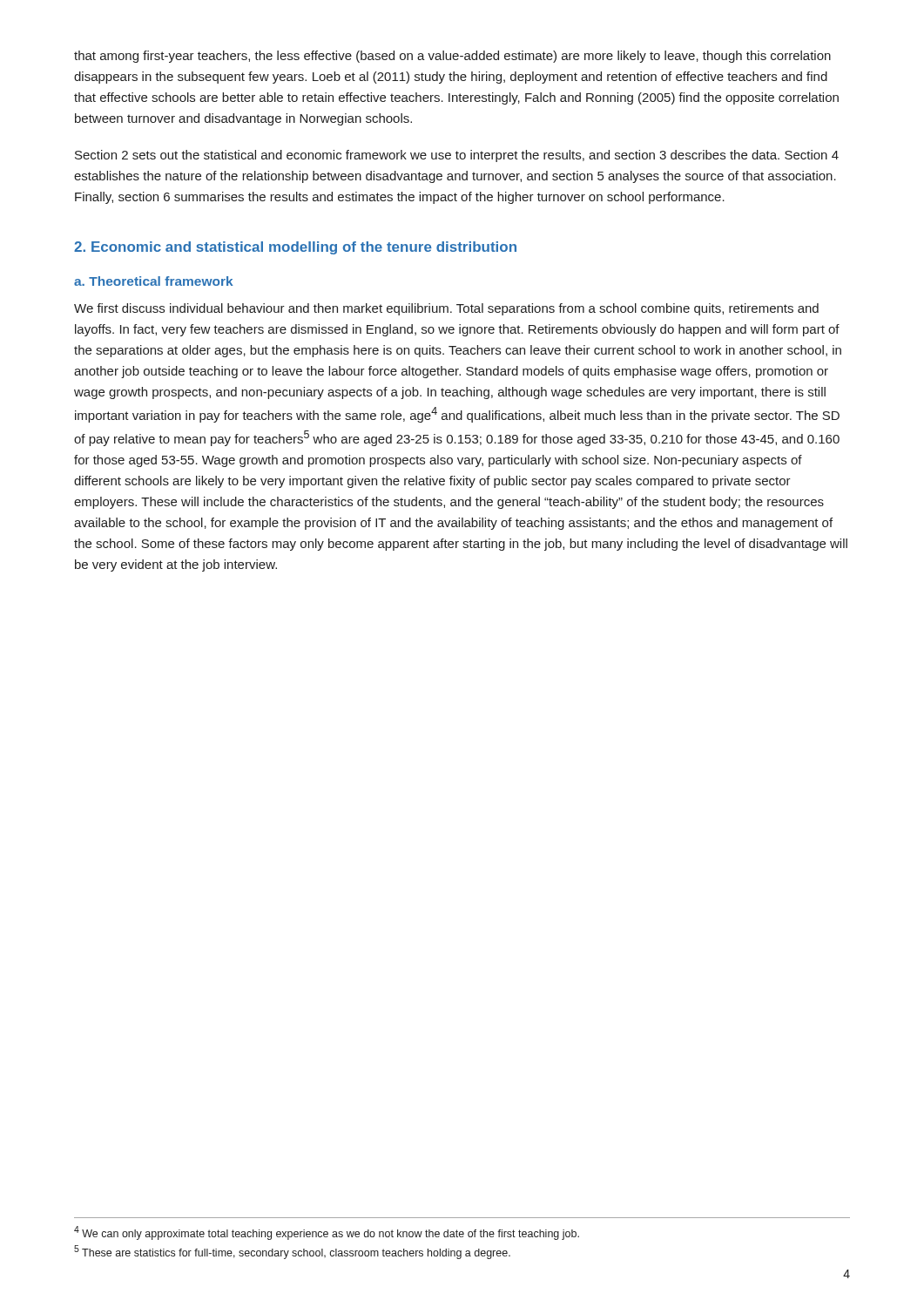This screenshot has width=924, height=1307.
Task: Where is the passage that starts "We first discuss individual behaviour and"?
Action: click(x=461, y=436)
